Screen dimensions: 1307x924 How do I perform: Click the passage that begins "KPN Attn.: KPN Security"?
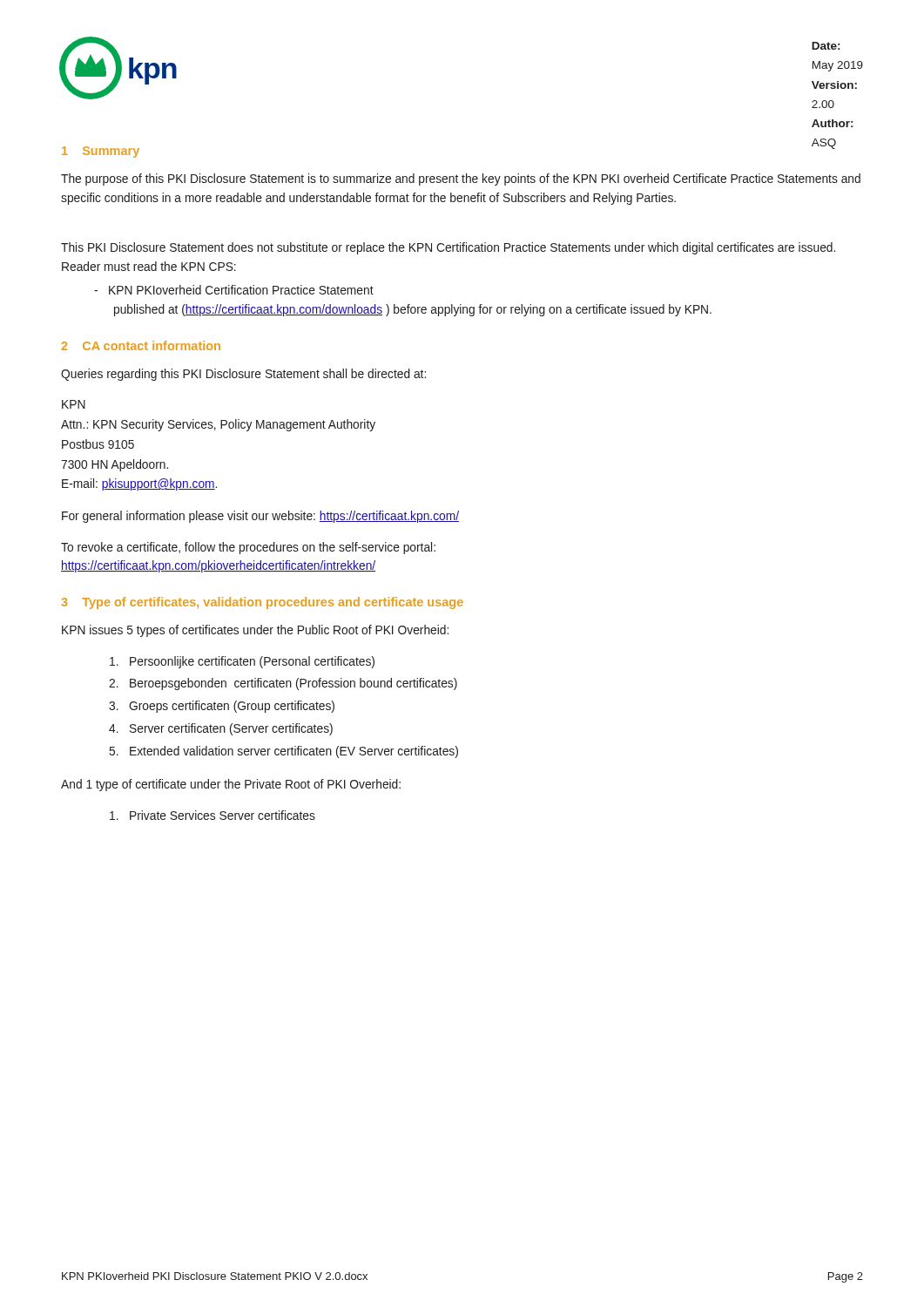coord(74,404)
